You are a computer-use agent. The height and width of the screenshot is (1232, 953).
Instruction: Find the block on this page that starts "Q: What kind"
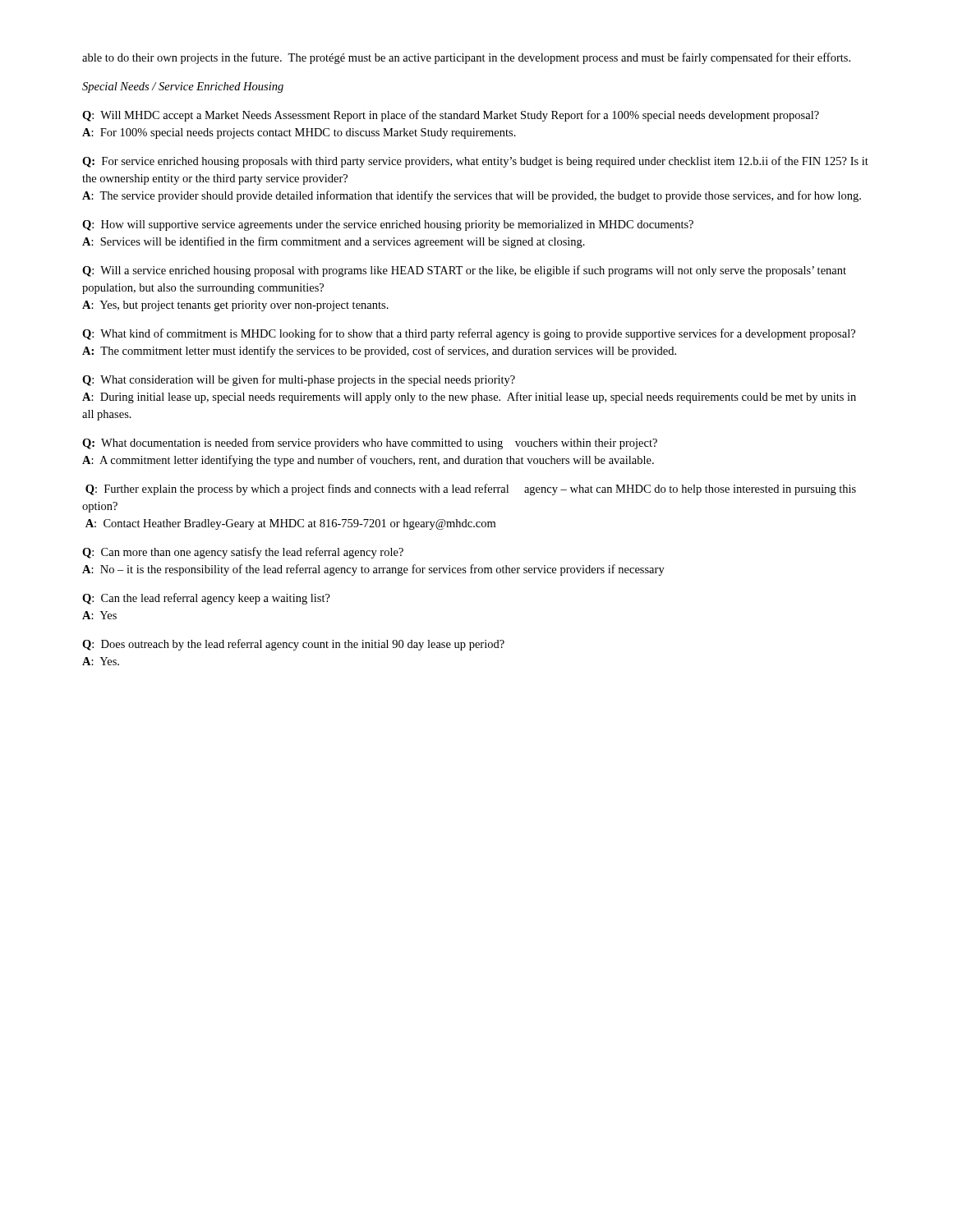click(469, 342)
